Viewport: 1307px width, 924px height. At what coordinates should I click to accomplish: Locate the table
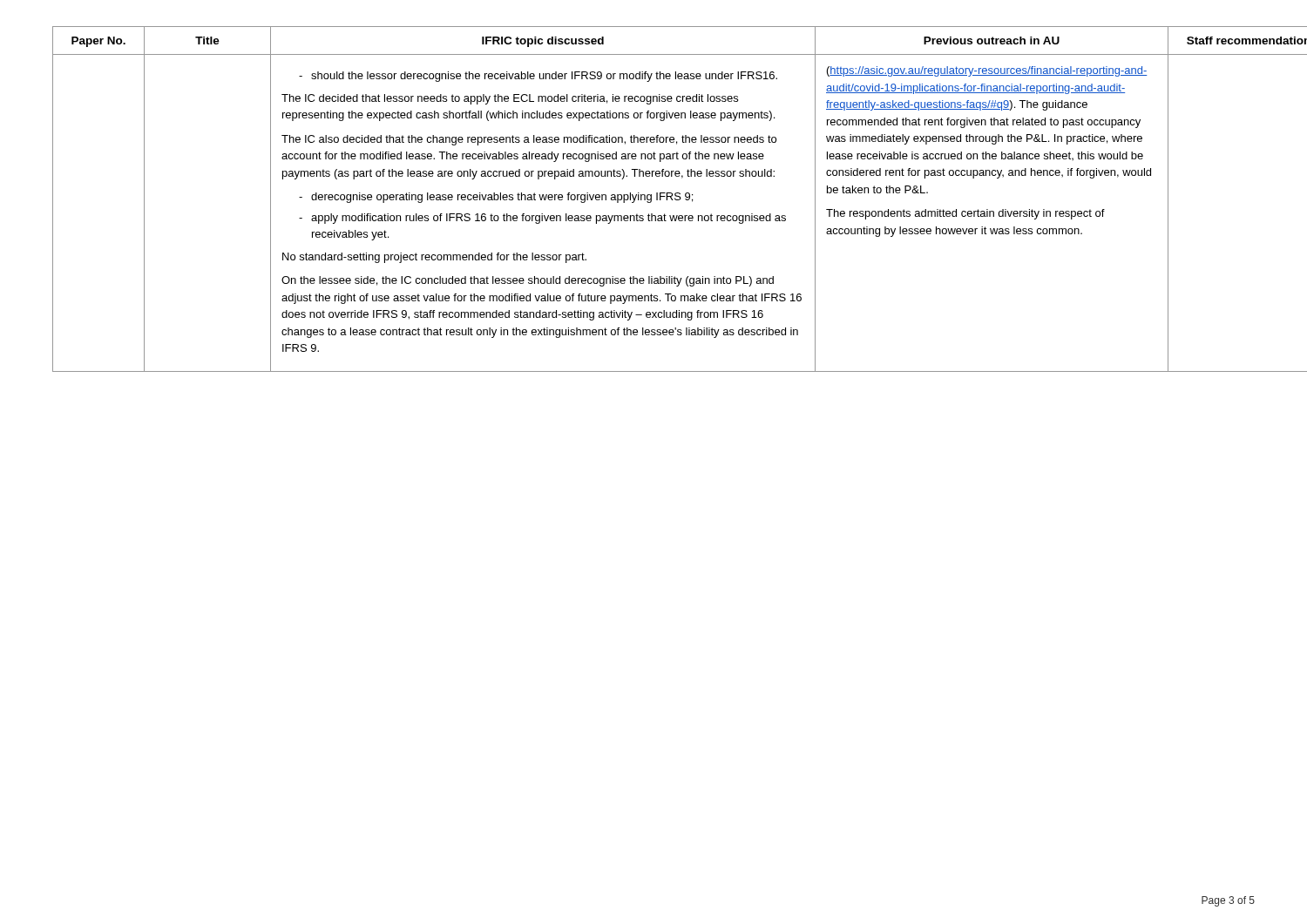pos(654,199)
